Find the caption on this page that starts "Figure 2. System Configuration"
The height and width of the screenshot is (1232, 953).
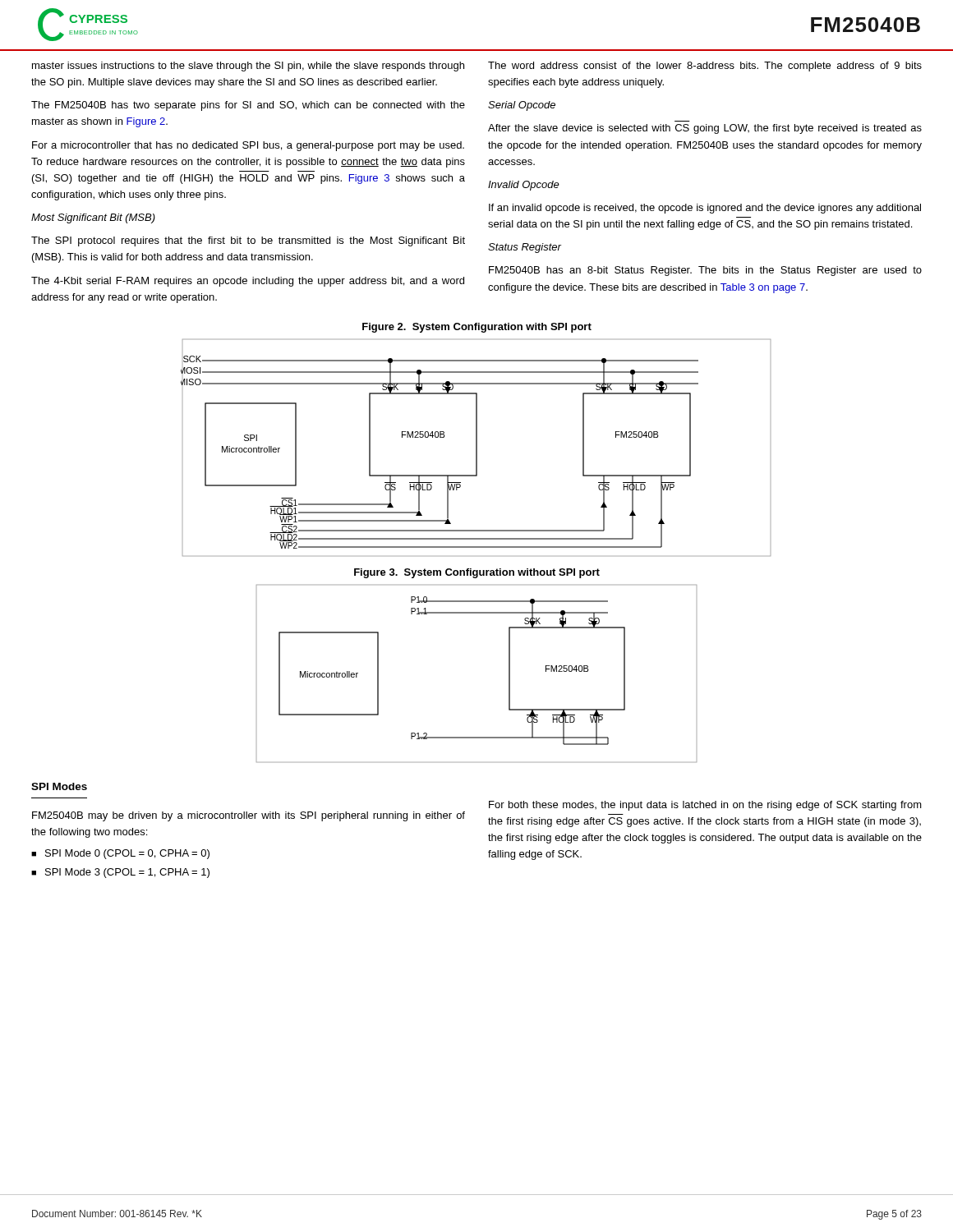[476, 326]
